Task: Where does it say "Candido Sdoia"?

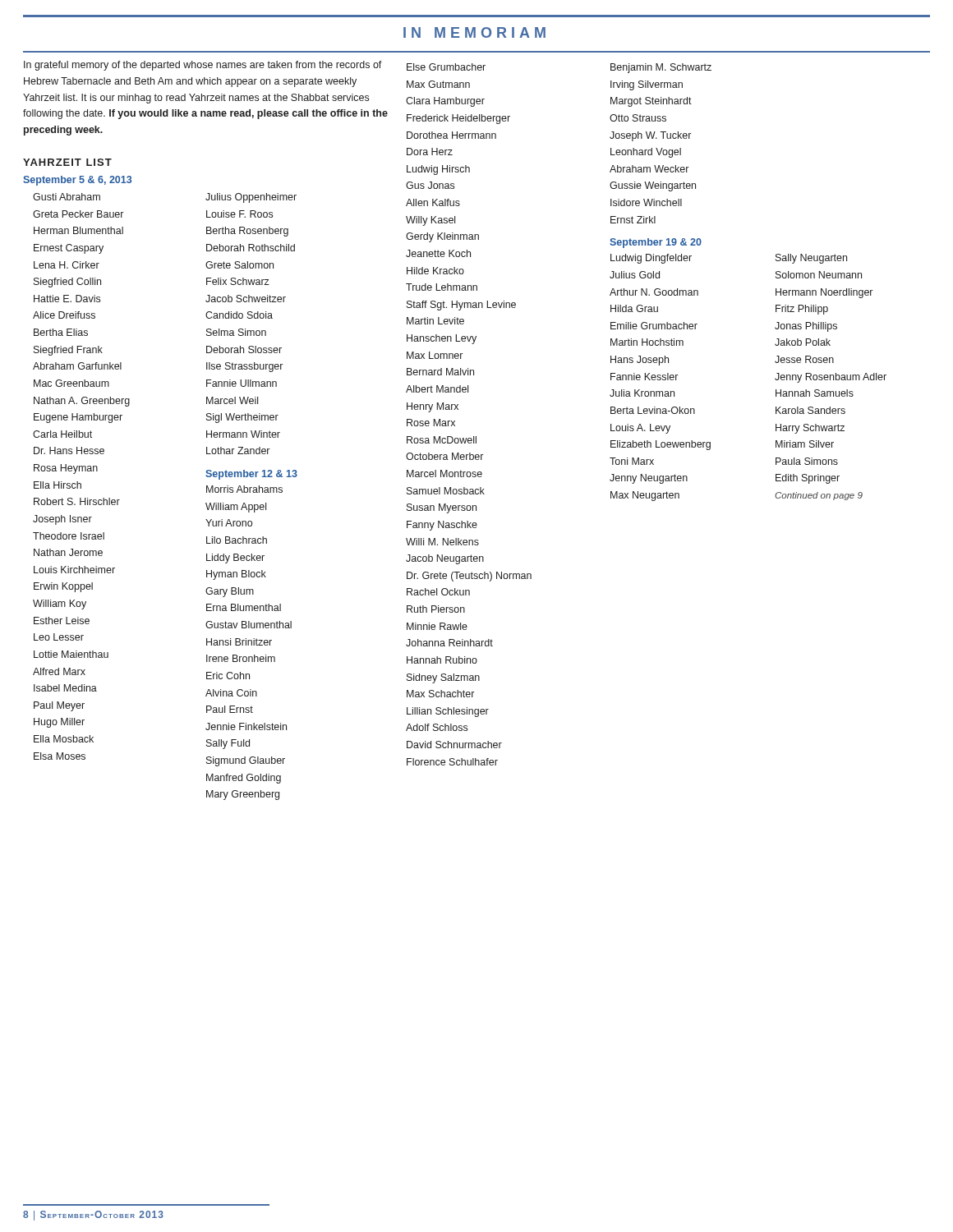Action: [239, 316]
